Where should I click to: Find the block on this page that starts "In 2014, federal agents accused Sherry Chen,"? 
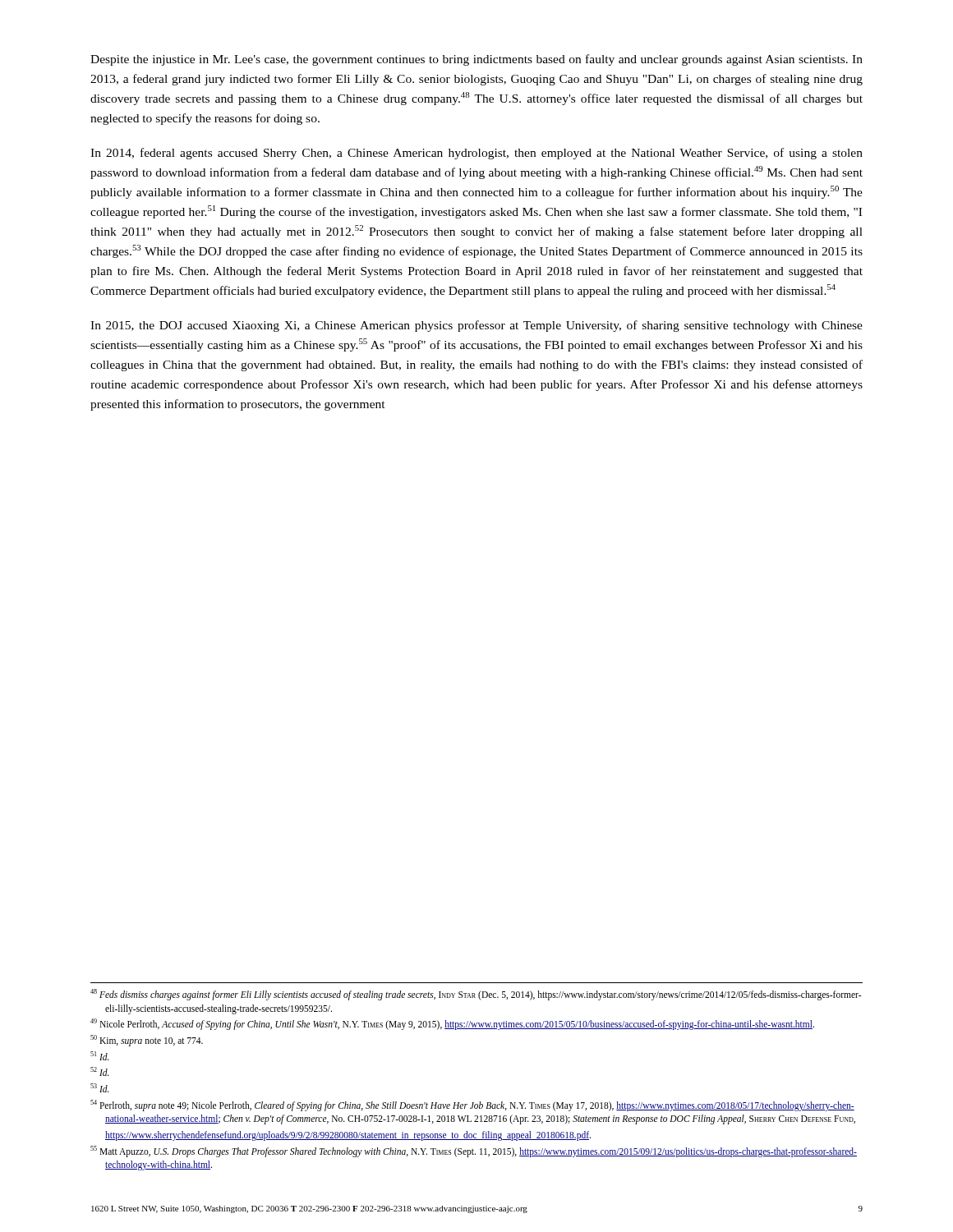point(476,221)
